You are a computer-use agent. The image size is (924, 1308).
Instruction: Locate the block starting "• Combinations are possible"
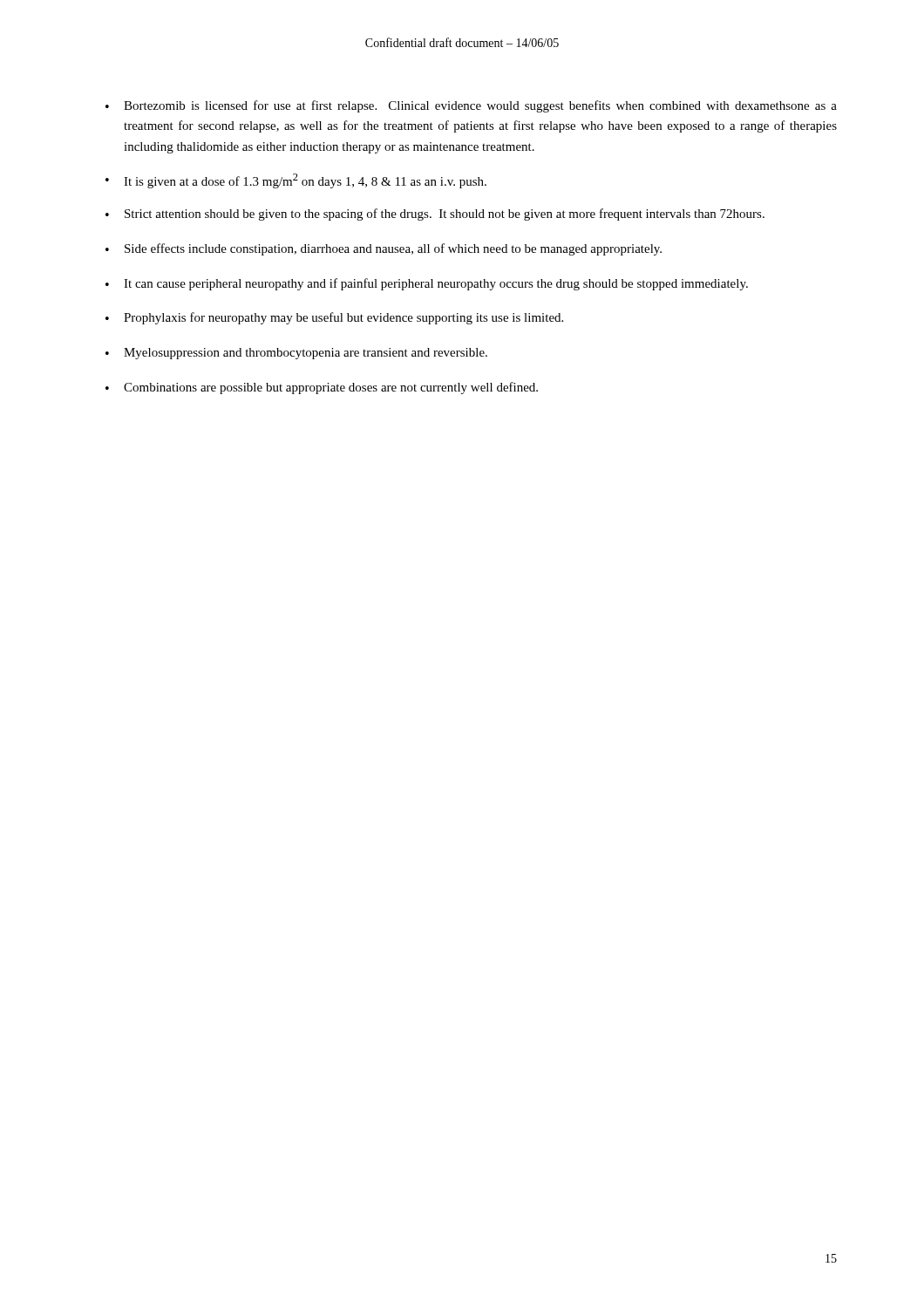click(x=471, y=389)
